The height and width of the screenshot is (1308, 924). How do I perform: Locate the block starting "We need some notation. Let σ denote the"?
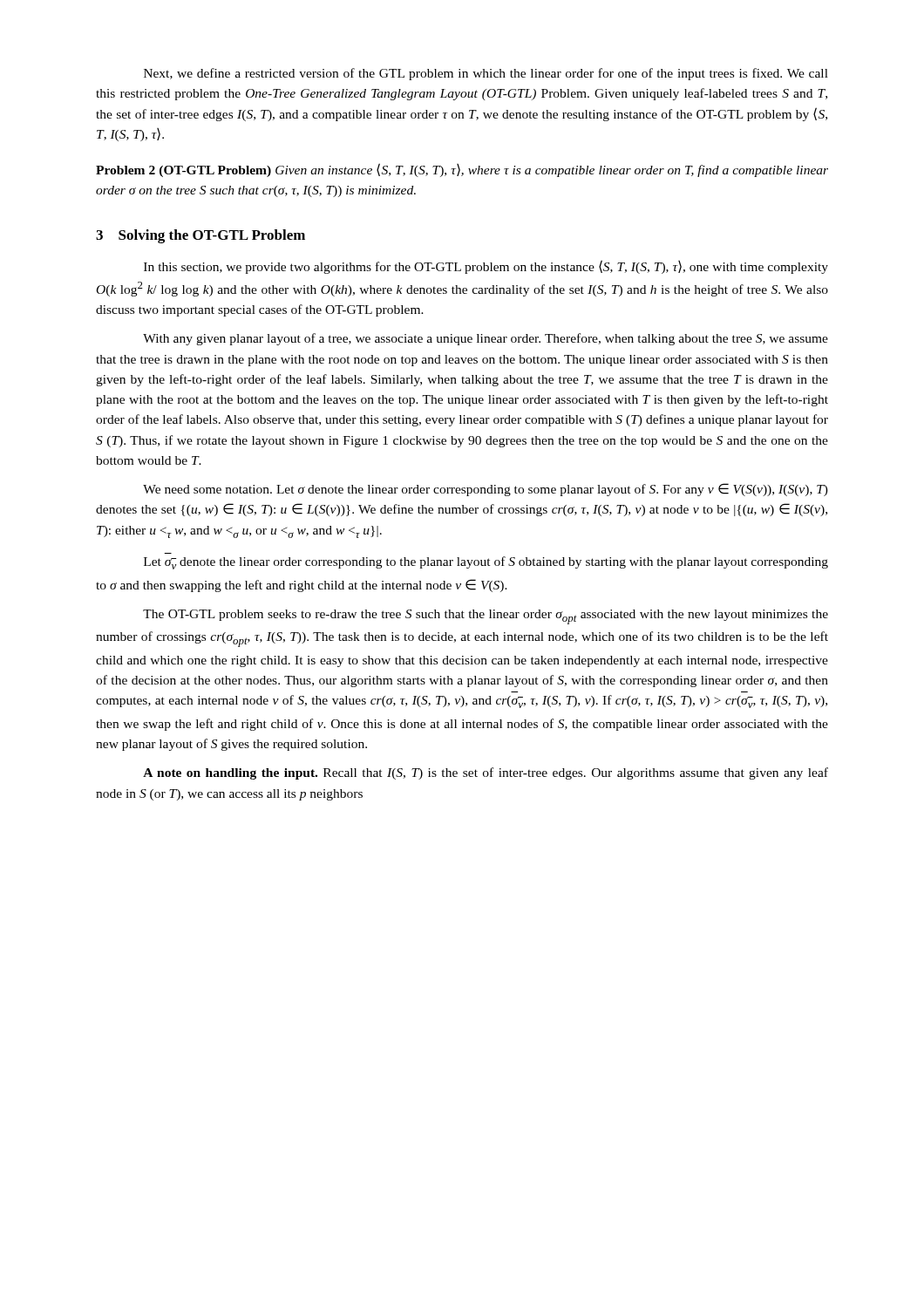(x=462, y=511)
